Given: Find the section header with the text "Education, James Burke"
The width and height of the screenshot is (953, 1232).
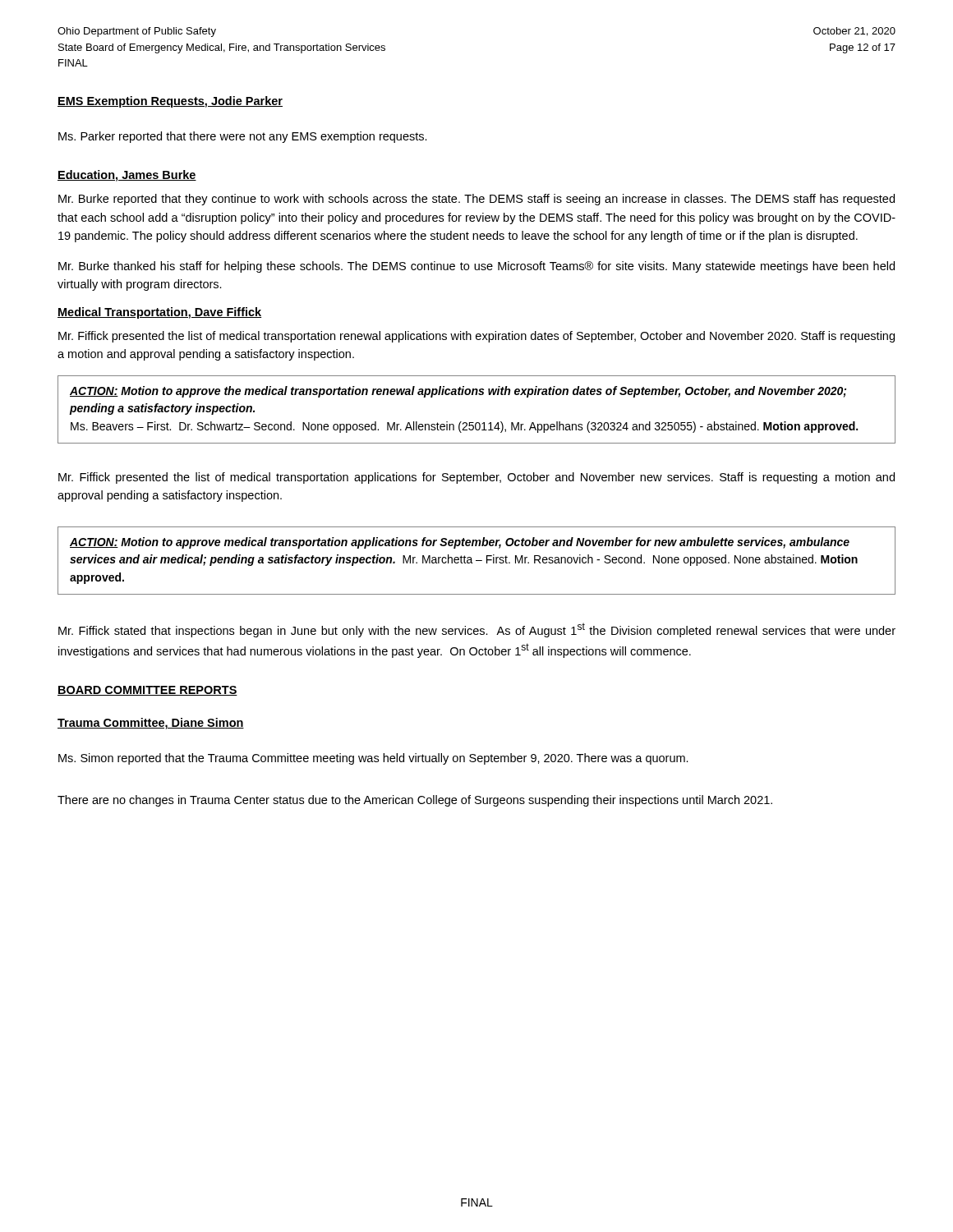Looking at the screenshot, I should pyautogui.click(x=127, y=175).
